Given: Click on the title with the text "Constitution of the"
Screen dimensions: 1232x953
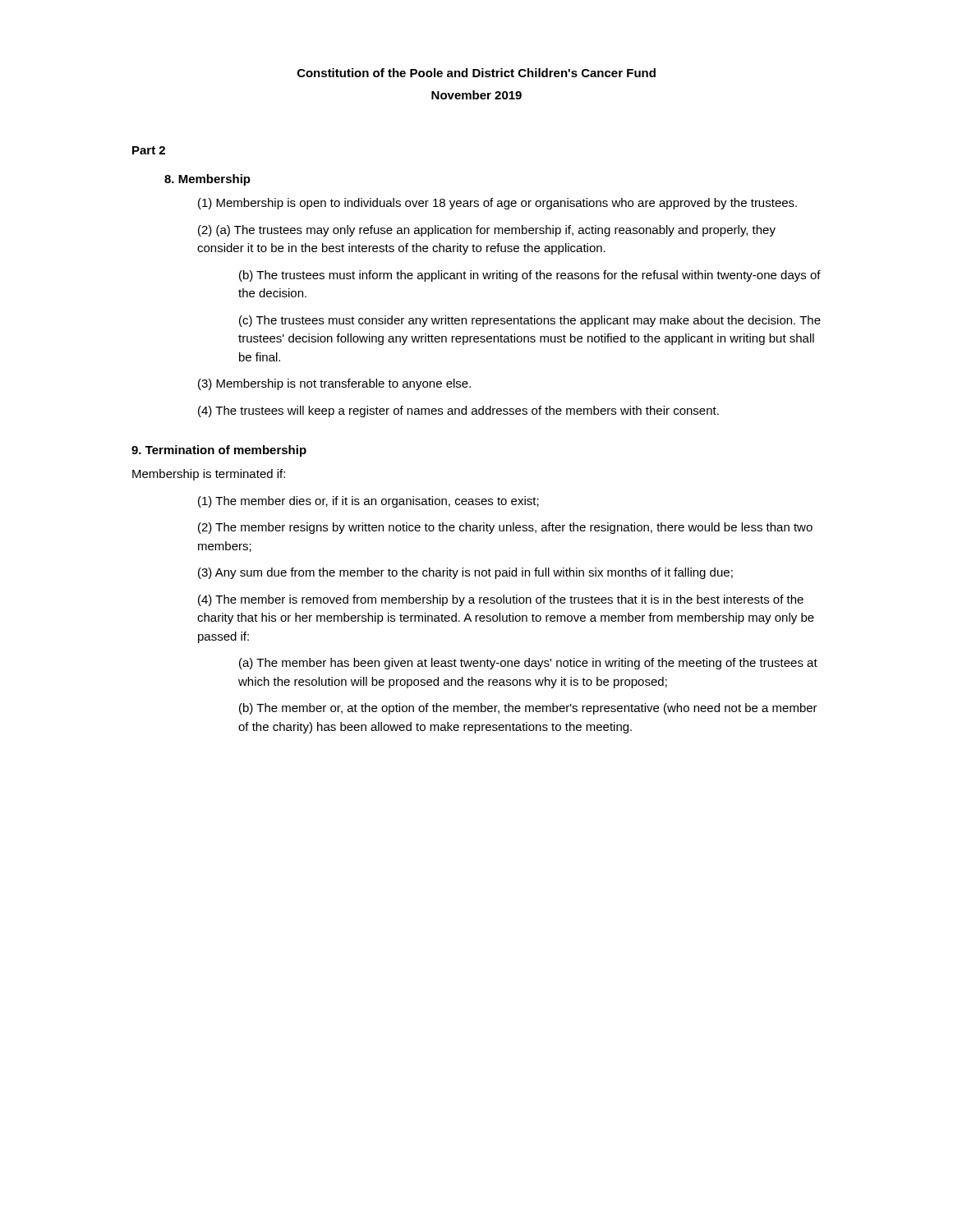Looking at the screenshot, I should (476, 73).
